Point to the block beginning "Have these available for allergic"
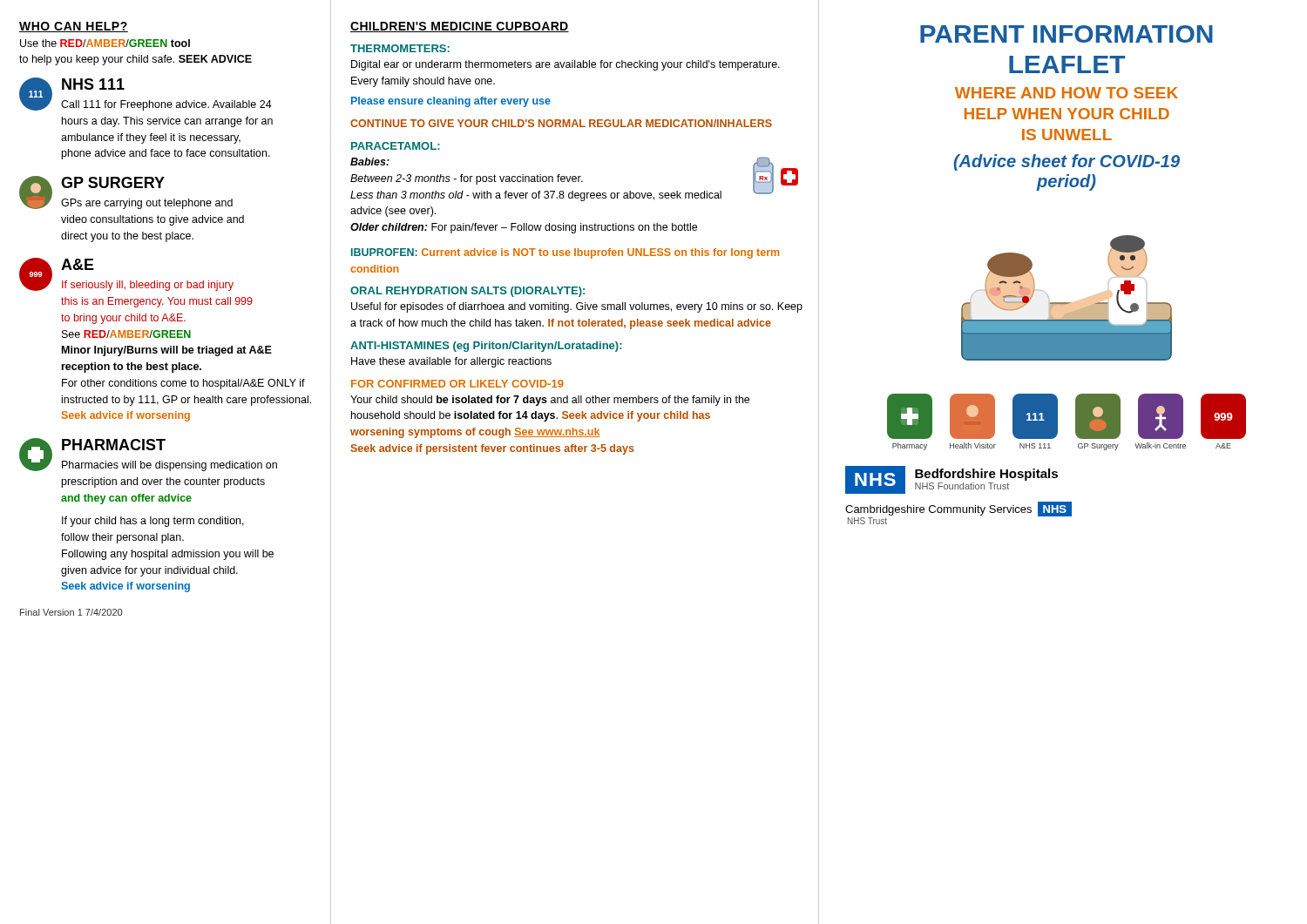Viewport: 1307px width, 924px height. click(451, 362)
